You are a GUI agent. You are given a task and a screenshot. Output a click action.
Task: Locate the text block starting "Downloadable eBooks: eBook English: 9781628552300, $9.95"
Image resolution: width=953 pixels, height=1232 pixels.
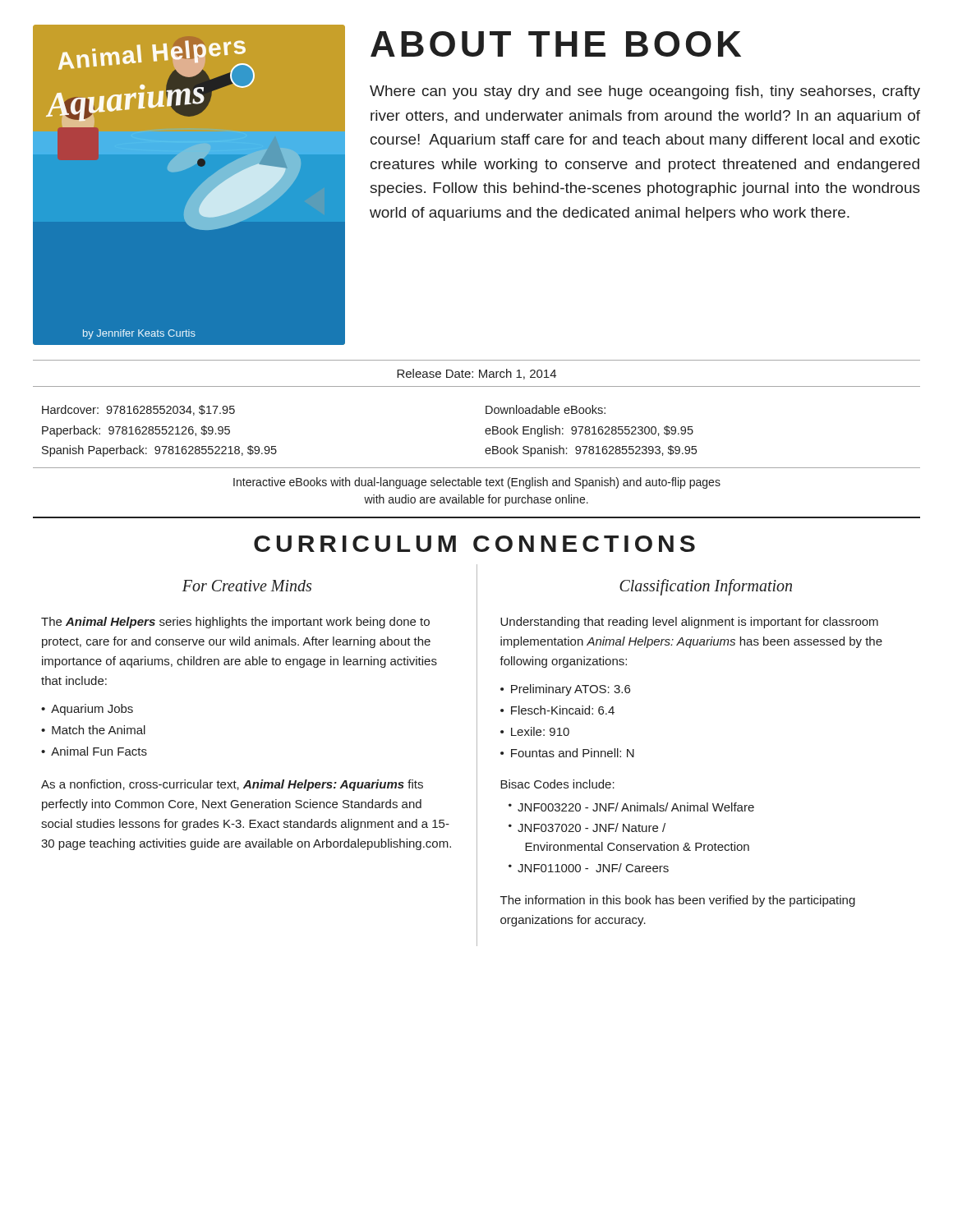click(591, 430)
